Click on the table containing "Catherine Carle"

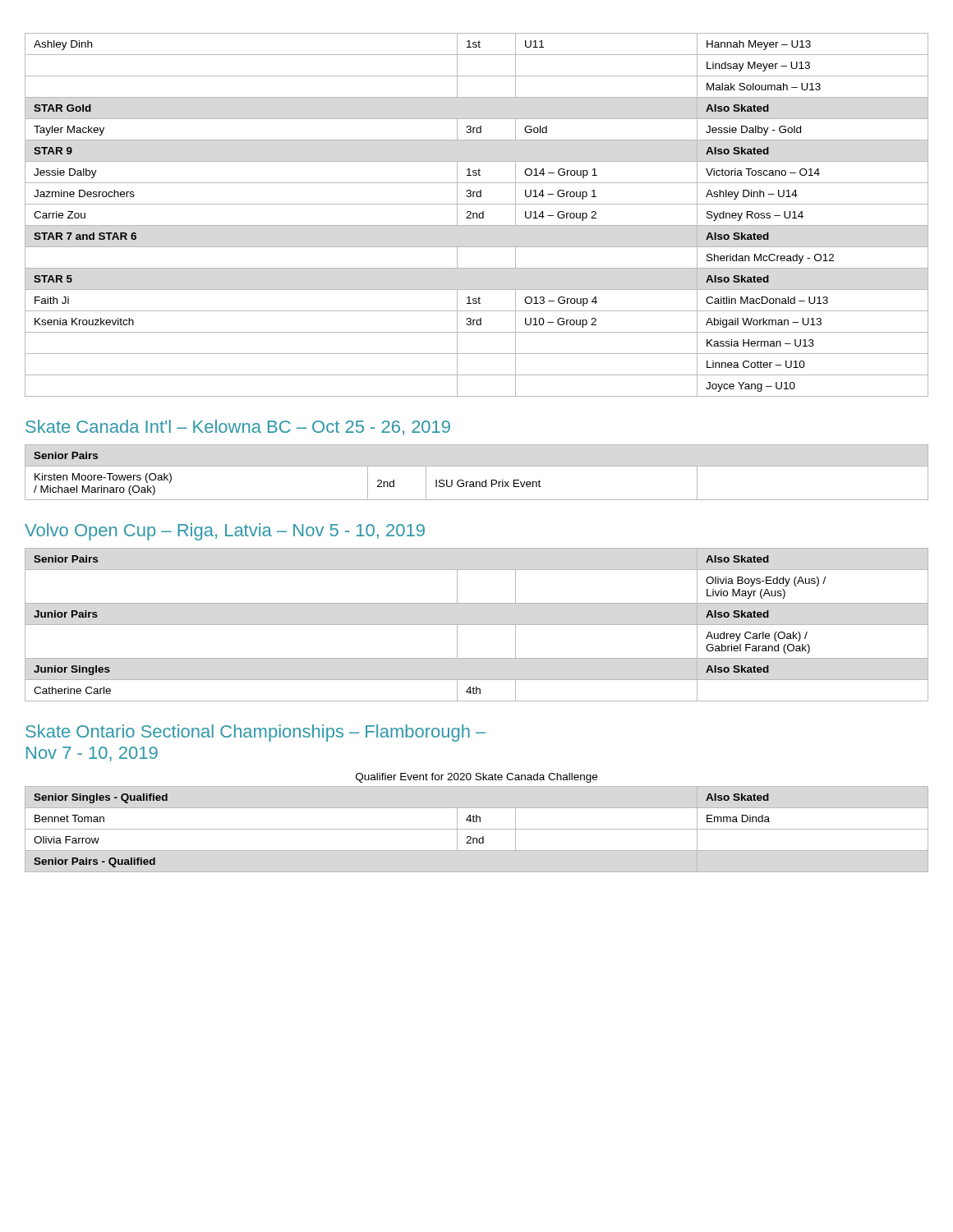476,625
